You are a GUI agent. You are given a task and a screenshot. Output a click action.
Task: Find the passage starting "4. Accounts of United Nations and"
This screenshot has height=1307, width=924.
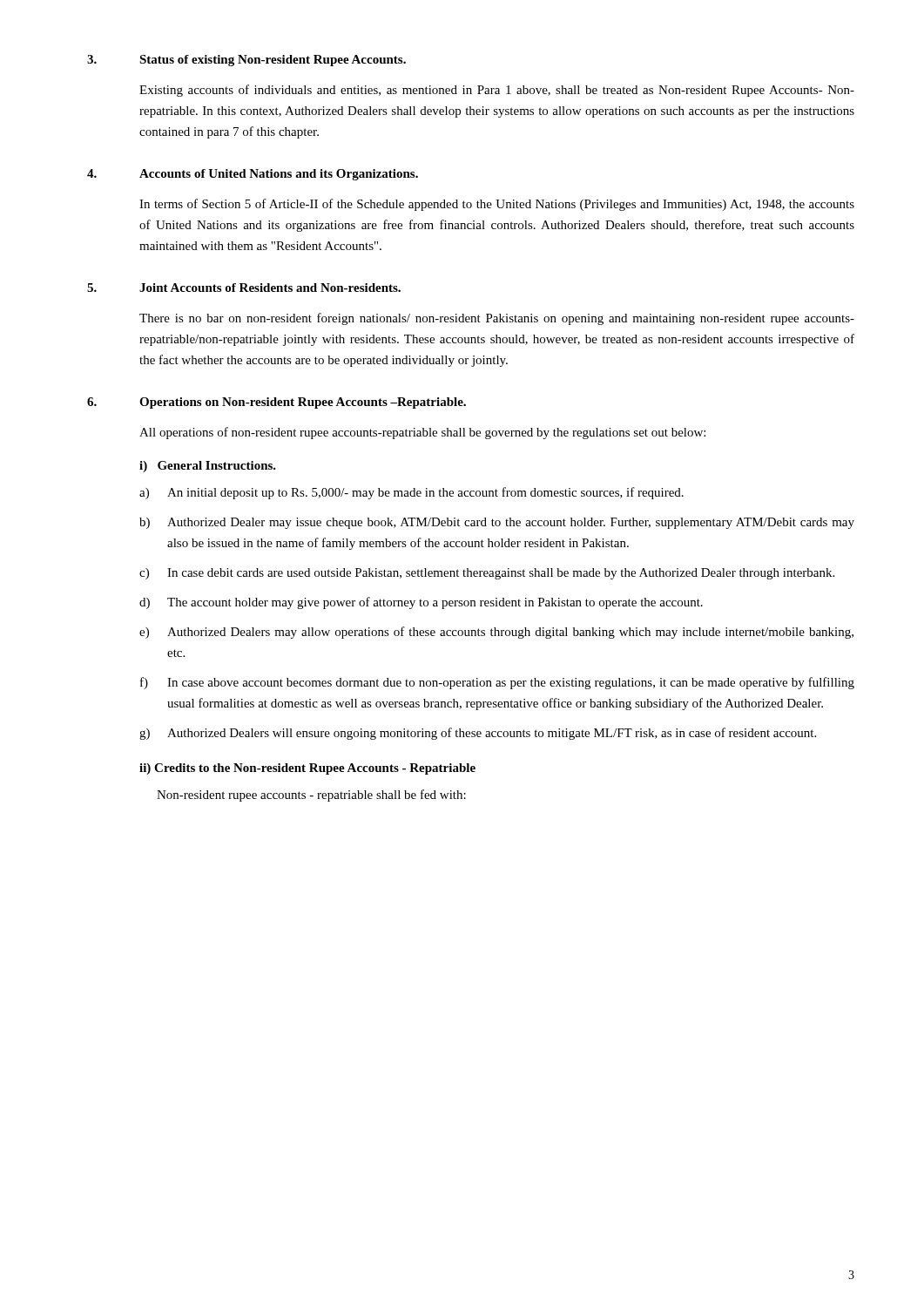click(471, 211)
